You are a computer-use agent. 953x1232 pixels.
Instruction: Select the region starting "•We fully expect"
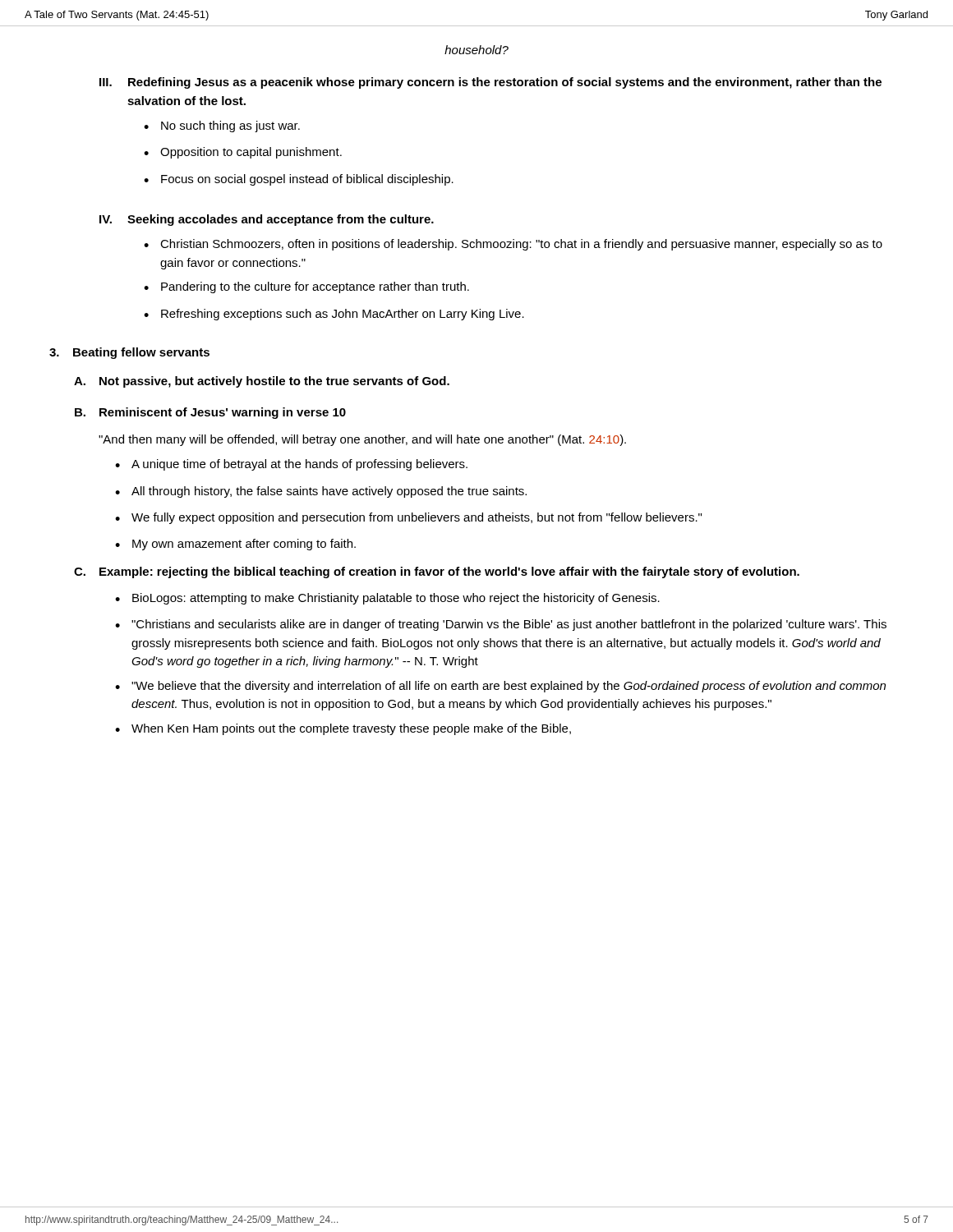[509, 519]
